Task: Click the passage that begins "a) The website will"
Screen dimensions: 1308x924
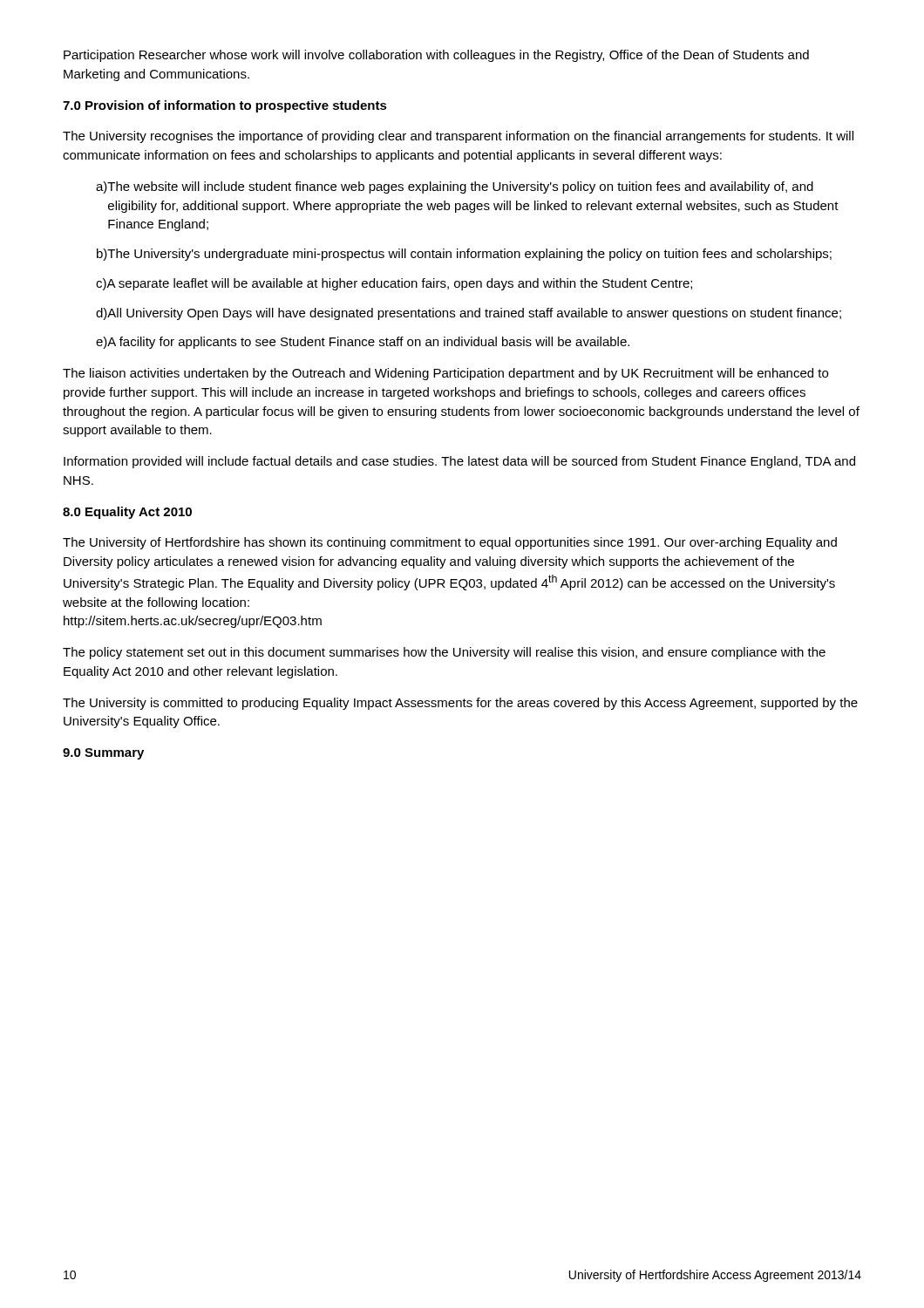Action: point(462,205)
